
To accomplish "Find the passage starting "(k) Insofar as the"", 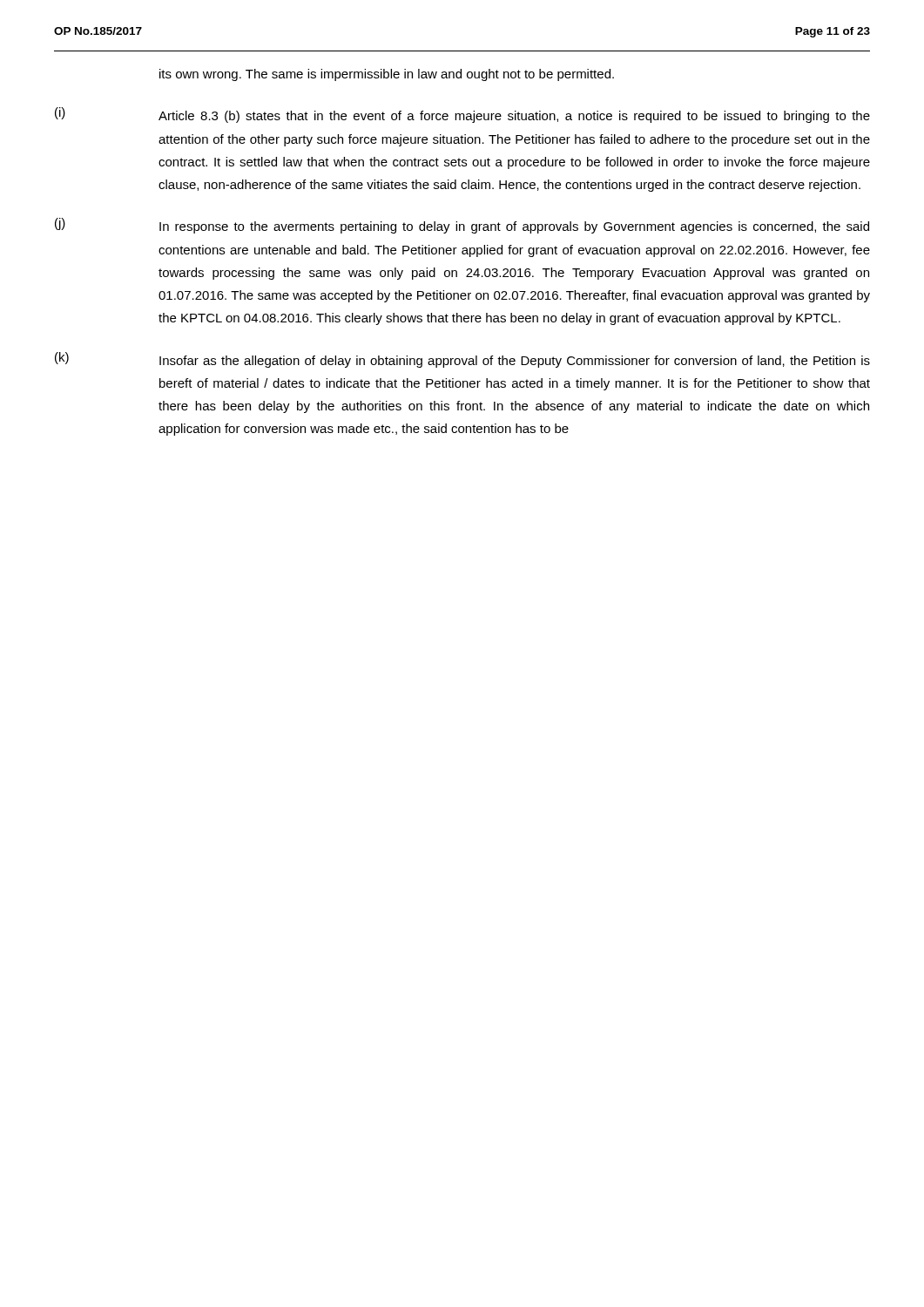I will click(462, 395).
